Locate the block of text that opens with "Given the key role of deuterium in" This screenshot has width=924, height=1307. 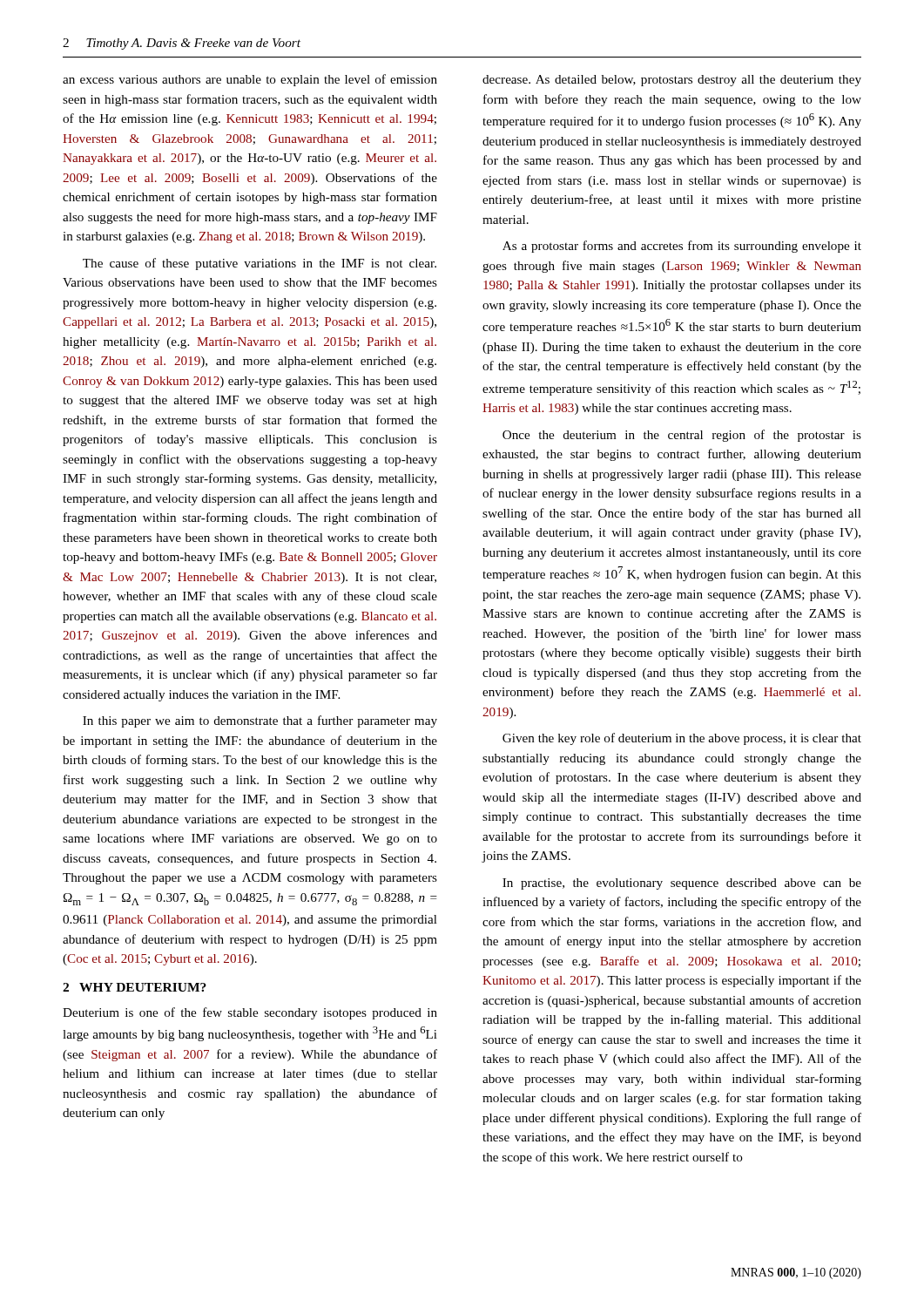tap(672, 797)
